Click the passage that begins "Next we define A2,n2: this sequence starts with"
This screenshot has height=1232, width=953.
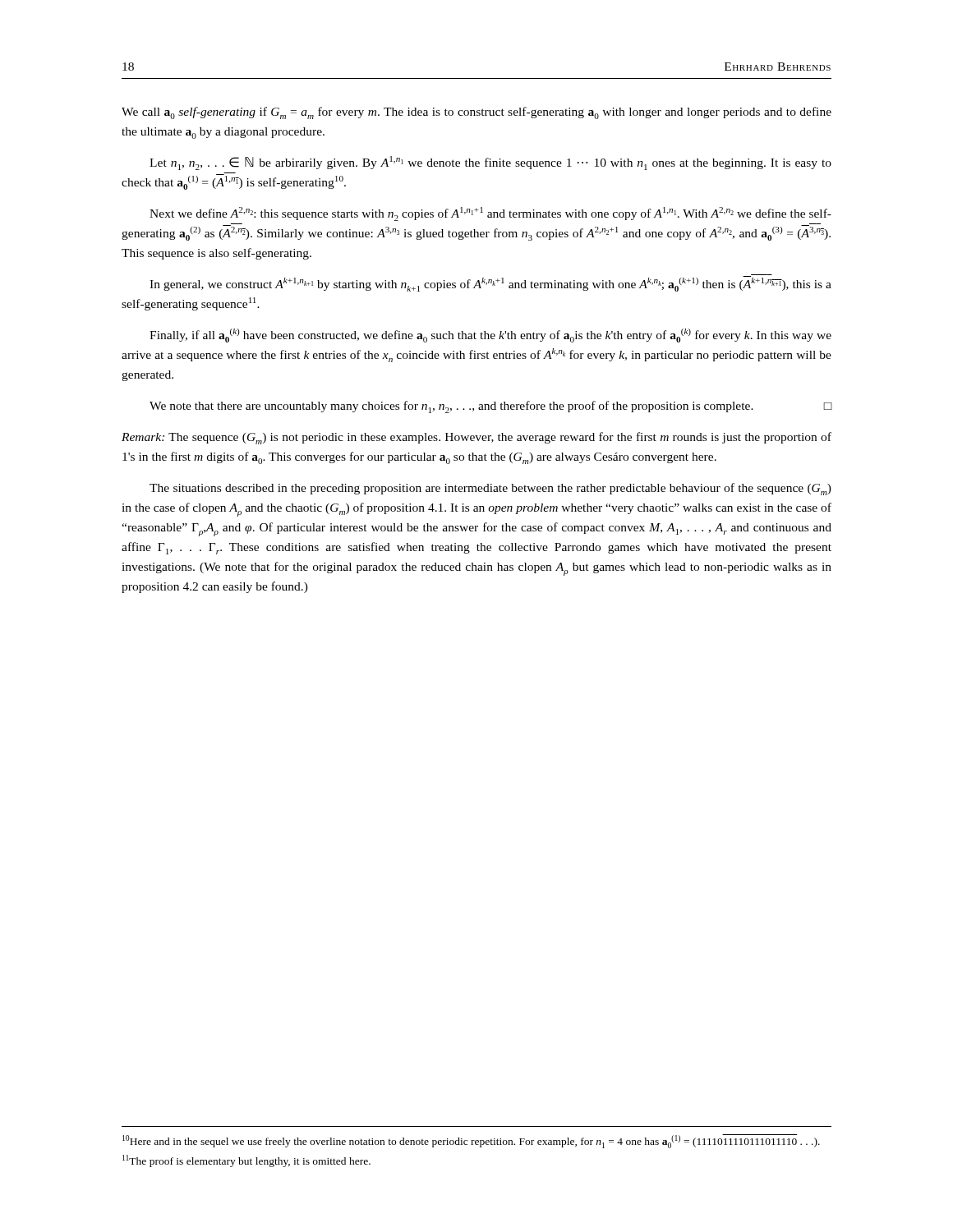(476, 233)
